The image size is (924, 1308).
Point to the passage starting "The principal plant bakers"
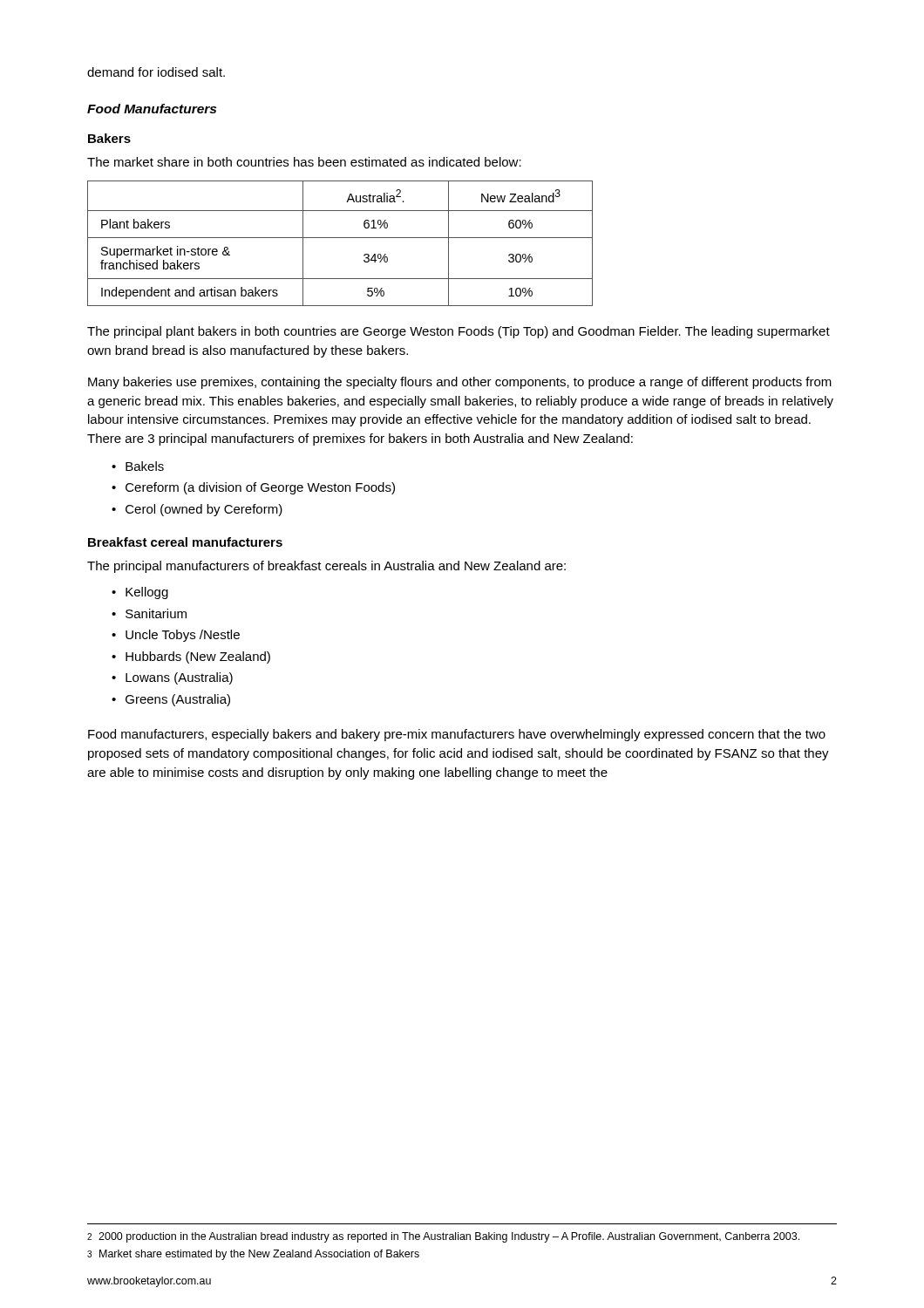click(x=458, y=341)
